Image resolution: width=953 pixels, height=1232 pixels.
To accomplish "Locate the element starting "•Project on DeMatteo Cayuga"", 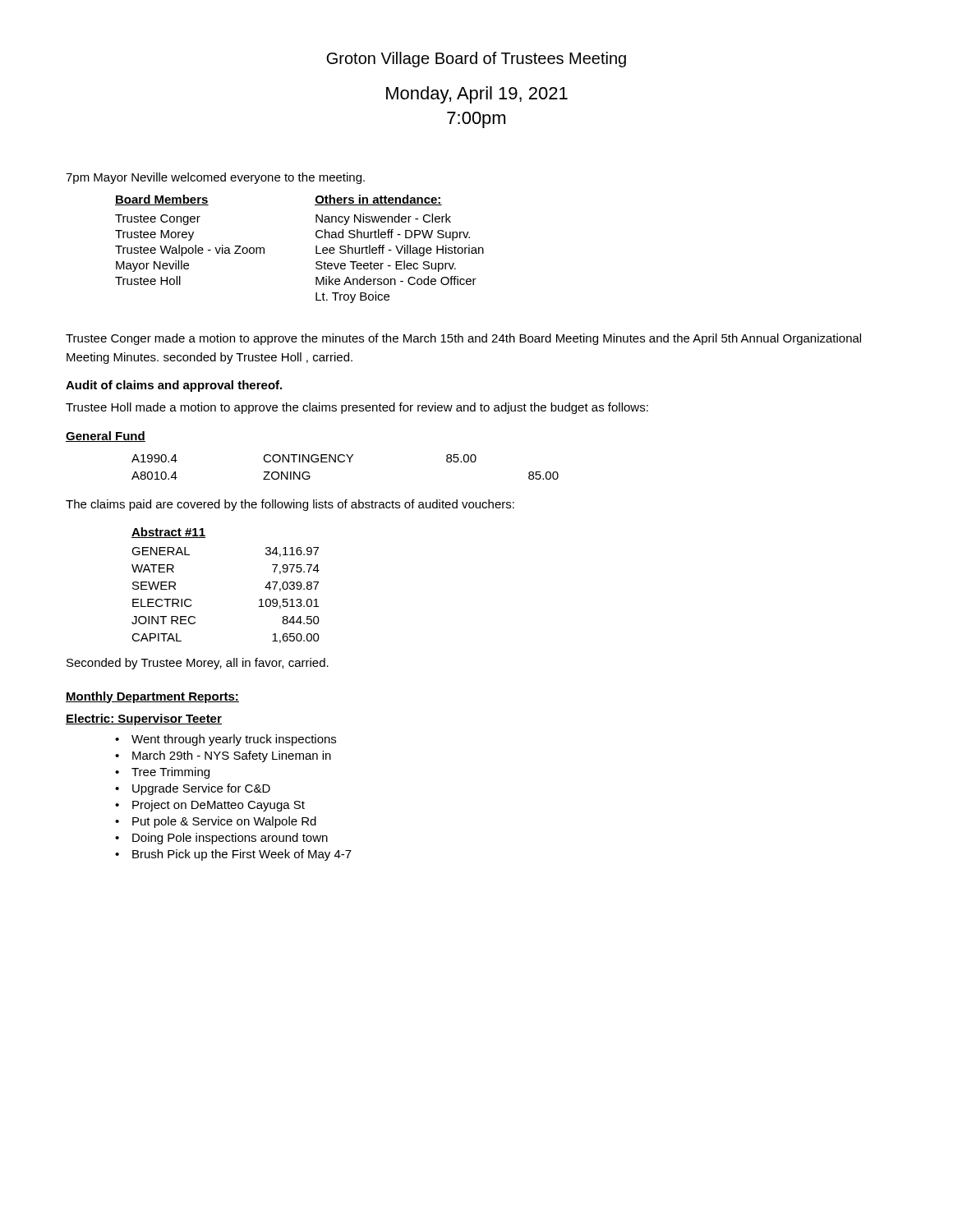I will tap(210, 804).
